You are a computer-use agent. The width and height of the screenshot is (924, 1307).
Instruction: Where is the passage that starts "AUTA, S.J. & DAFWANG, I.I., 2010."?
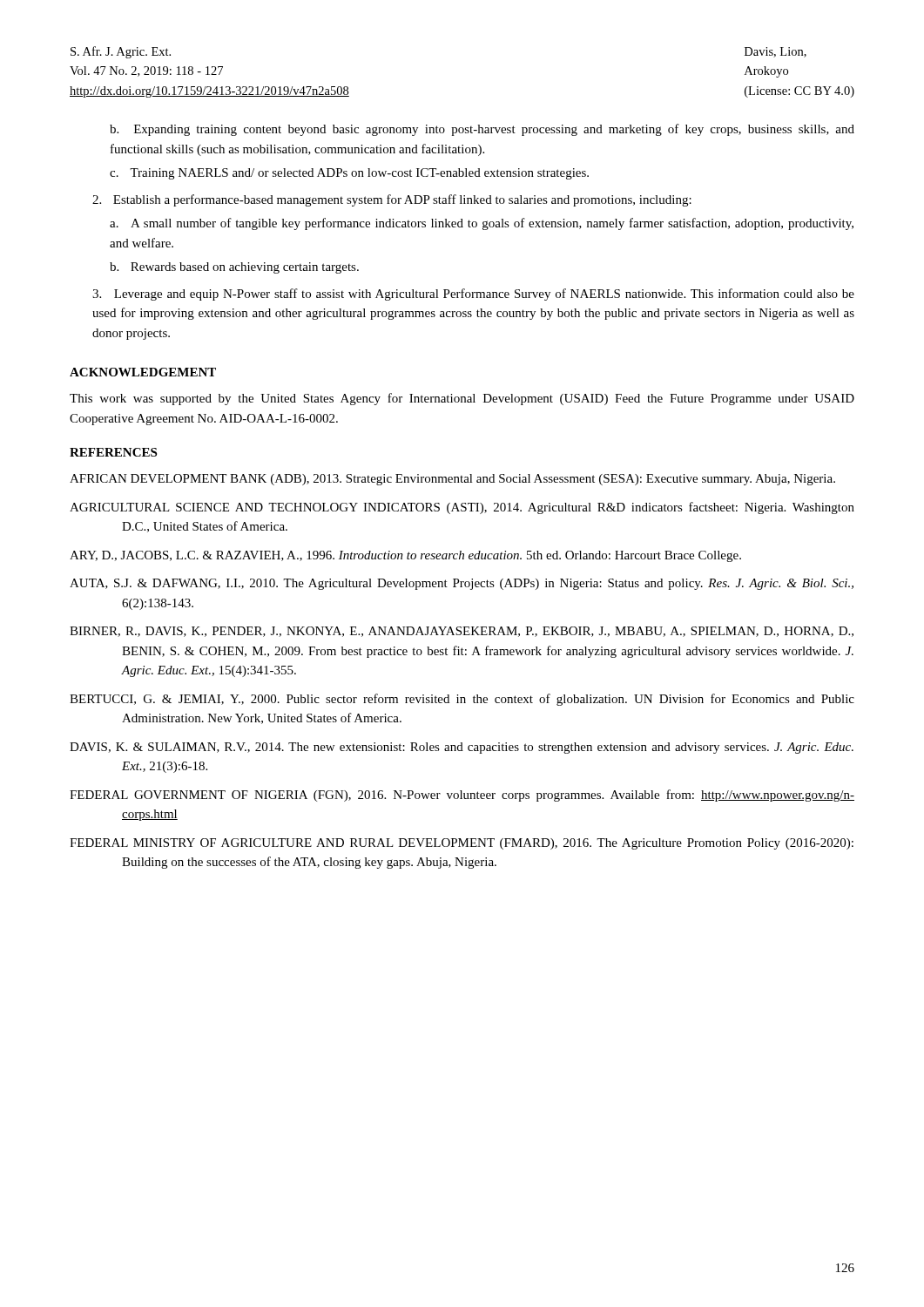462,593
